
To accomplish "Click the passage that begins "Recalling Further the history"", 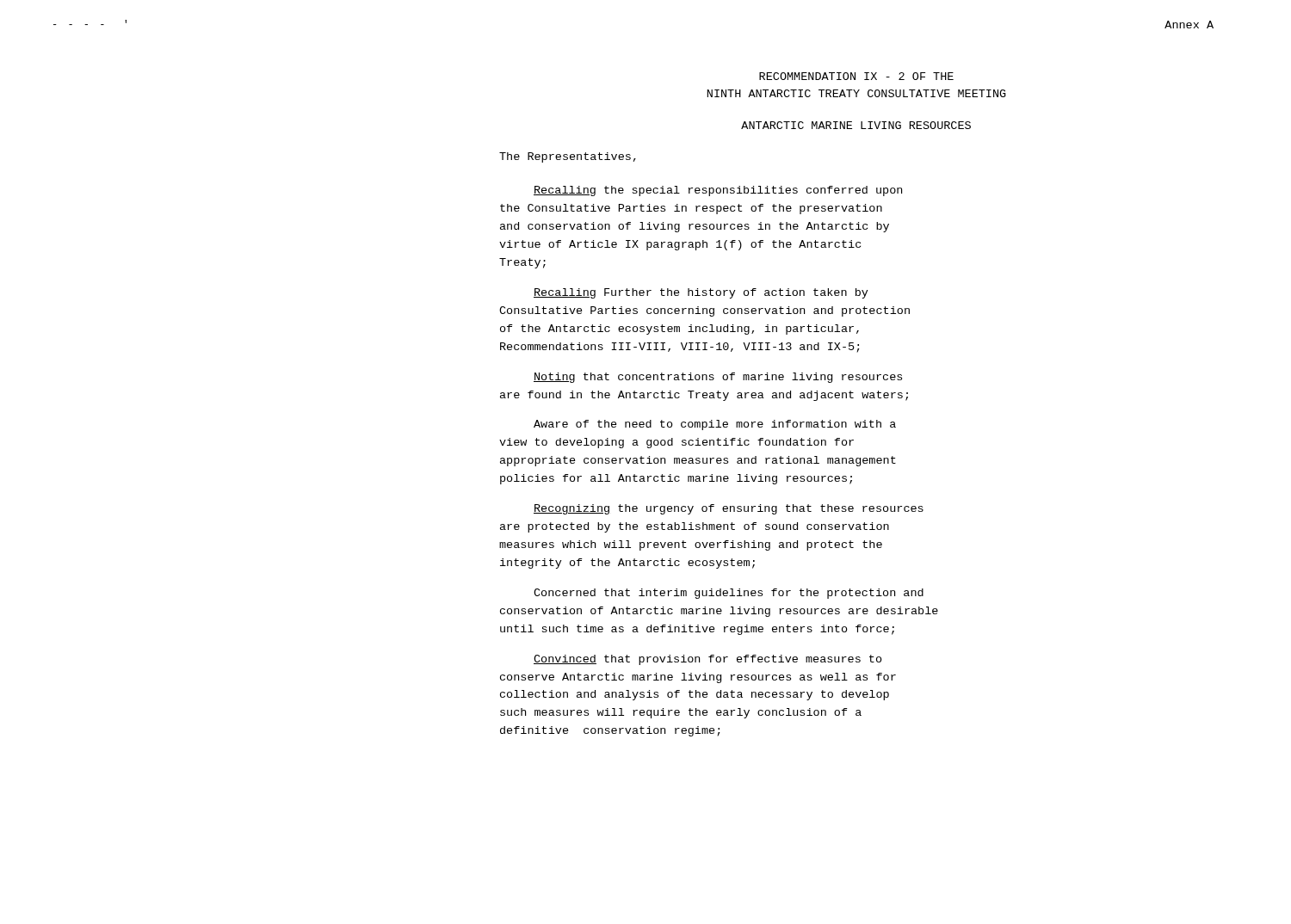I will 705,320.
